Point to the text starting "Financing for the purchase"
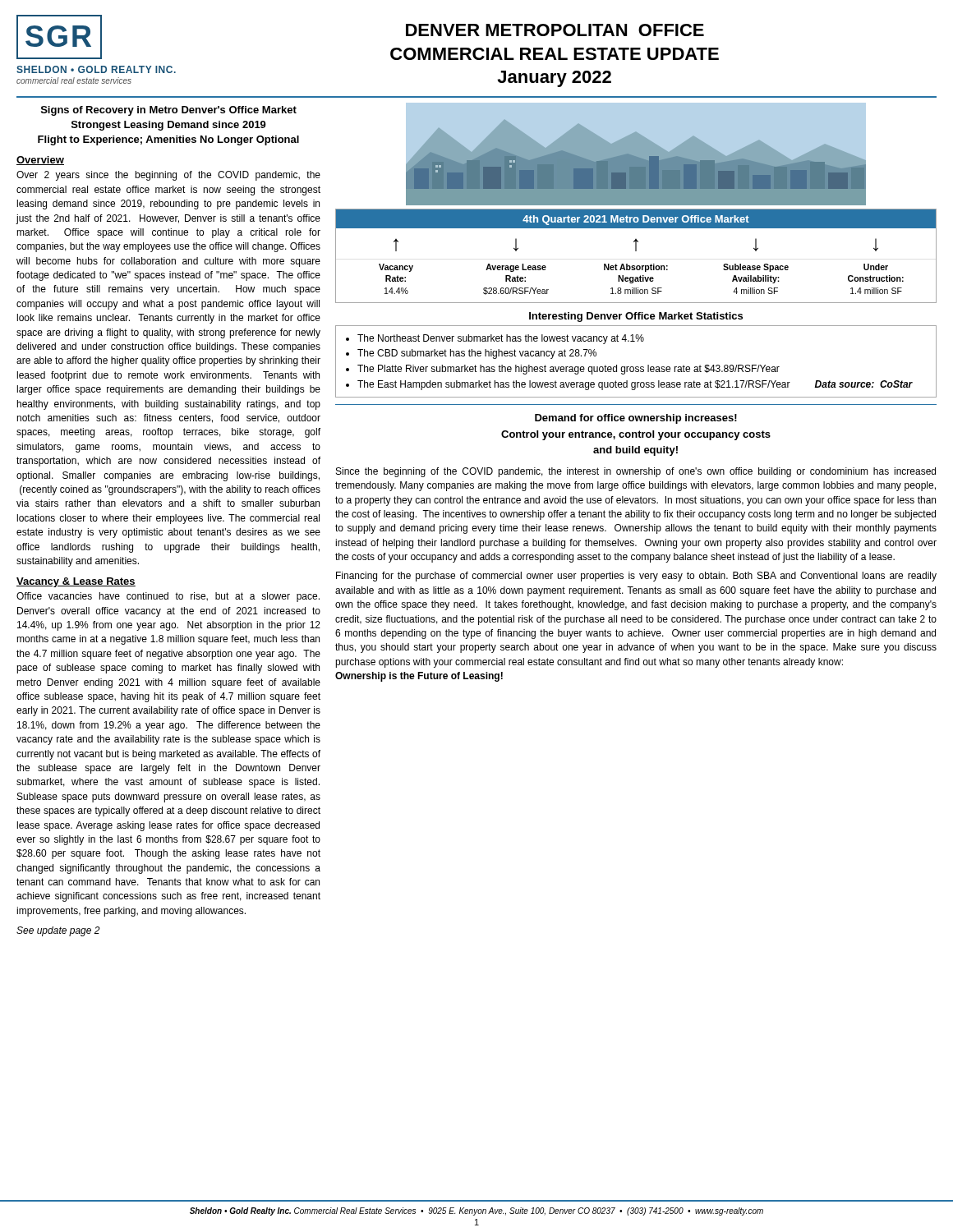The height and width of the screenshot is (1232, 953). 636,626
